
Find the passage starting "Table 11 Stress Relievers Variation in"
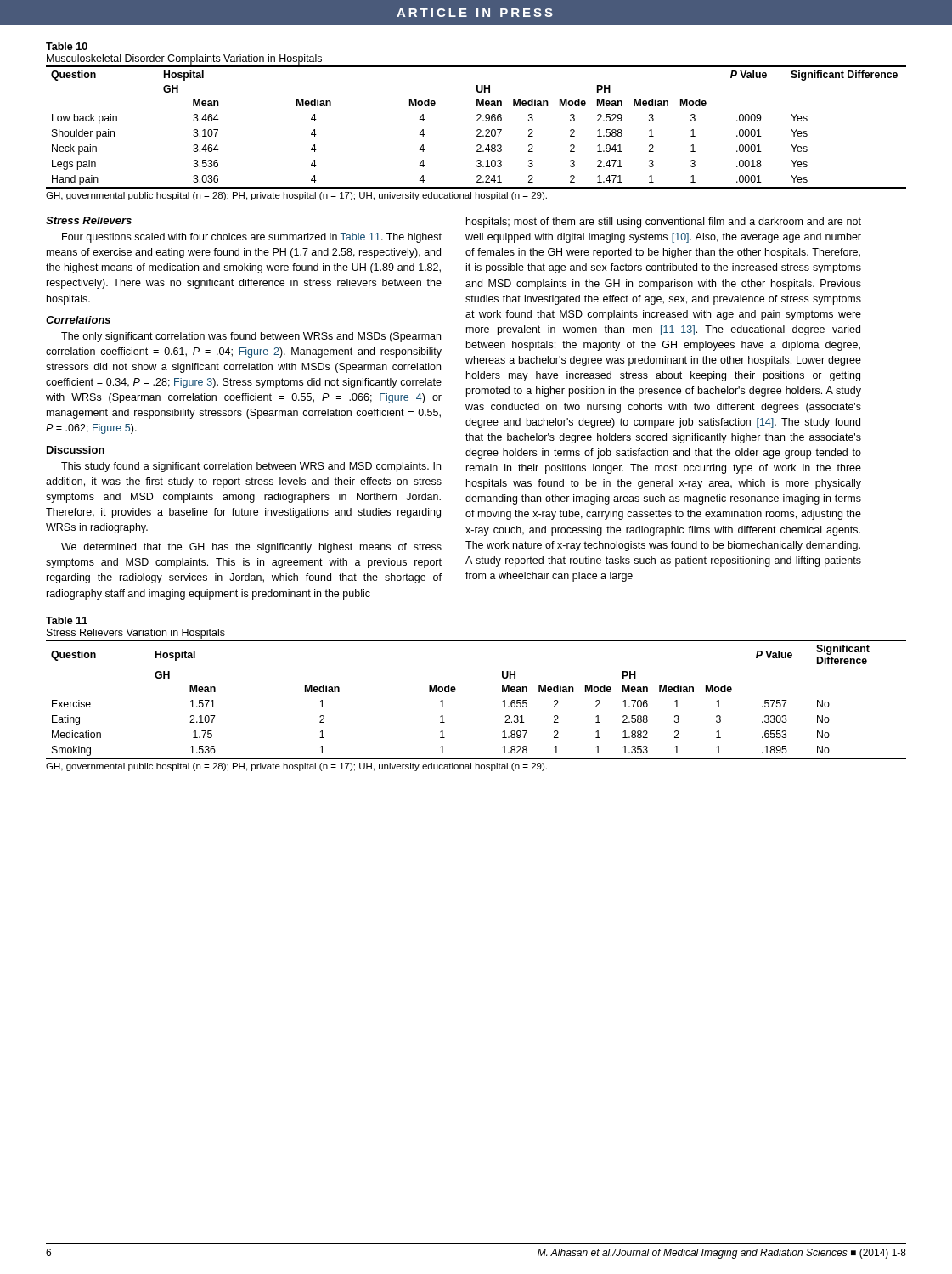(135, 626)
